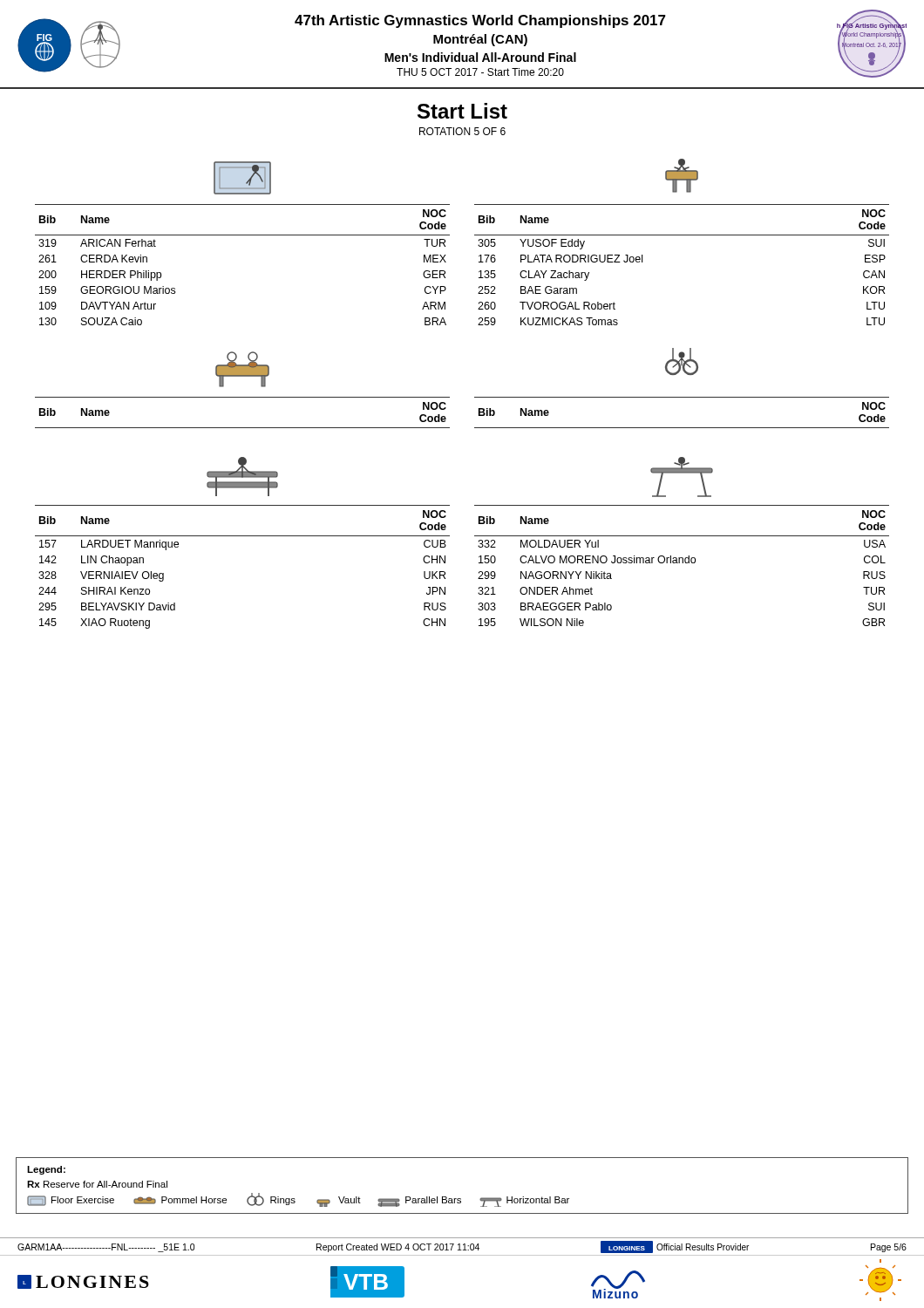924x1308 pixels.
Task: Select the title that reads "Start List"
Action: pyautogui.click(x=462, y=111)
